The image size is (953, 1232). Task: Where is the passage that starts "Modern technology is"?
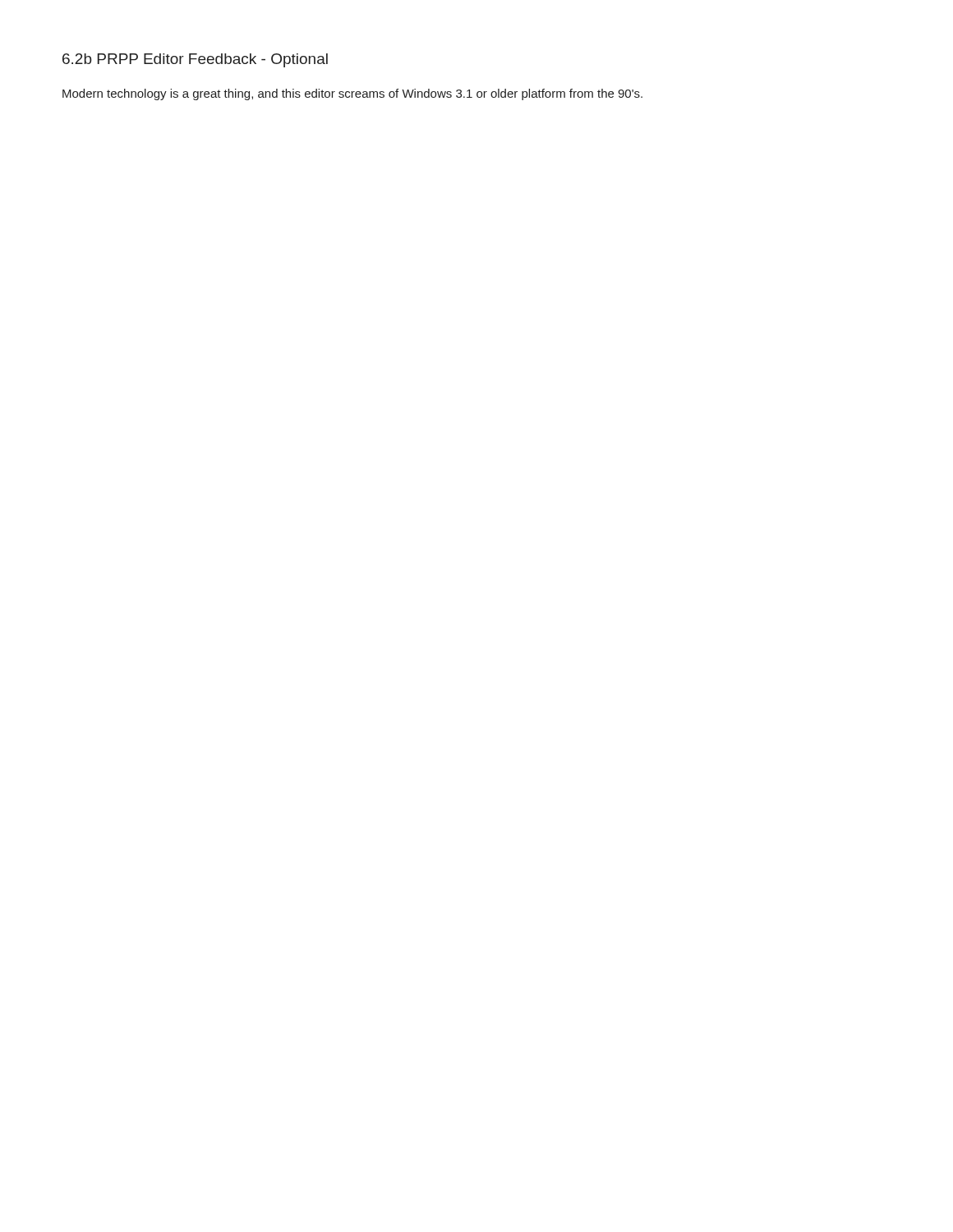pos(353,93)
